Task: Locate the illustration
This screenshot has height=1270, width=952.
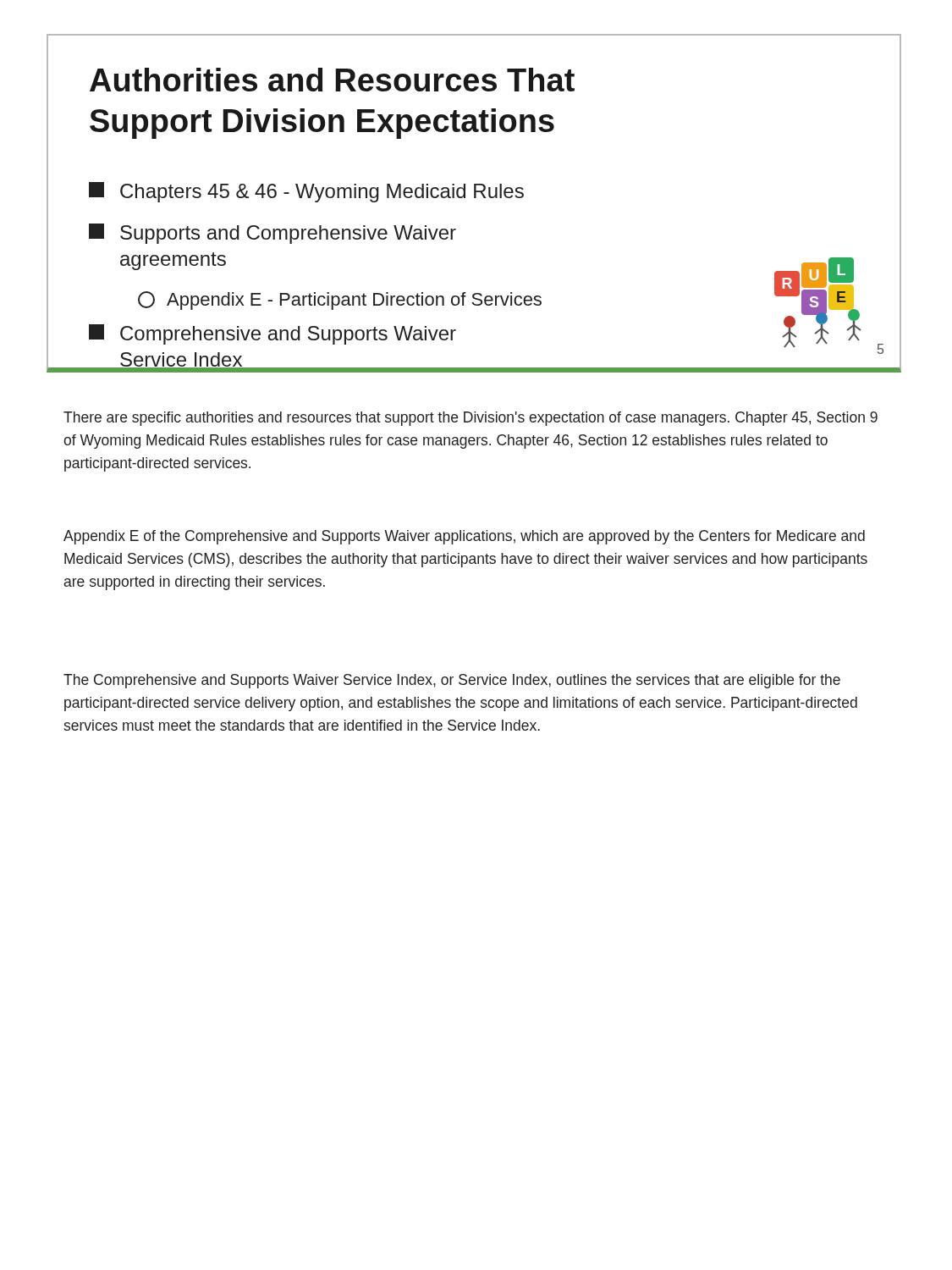Action: coord(823,302)
